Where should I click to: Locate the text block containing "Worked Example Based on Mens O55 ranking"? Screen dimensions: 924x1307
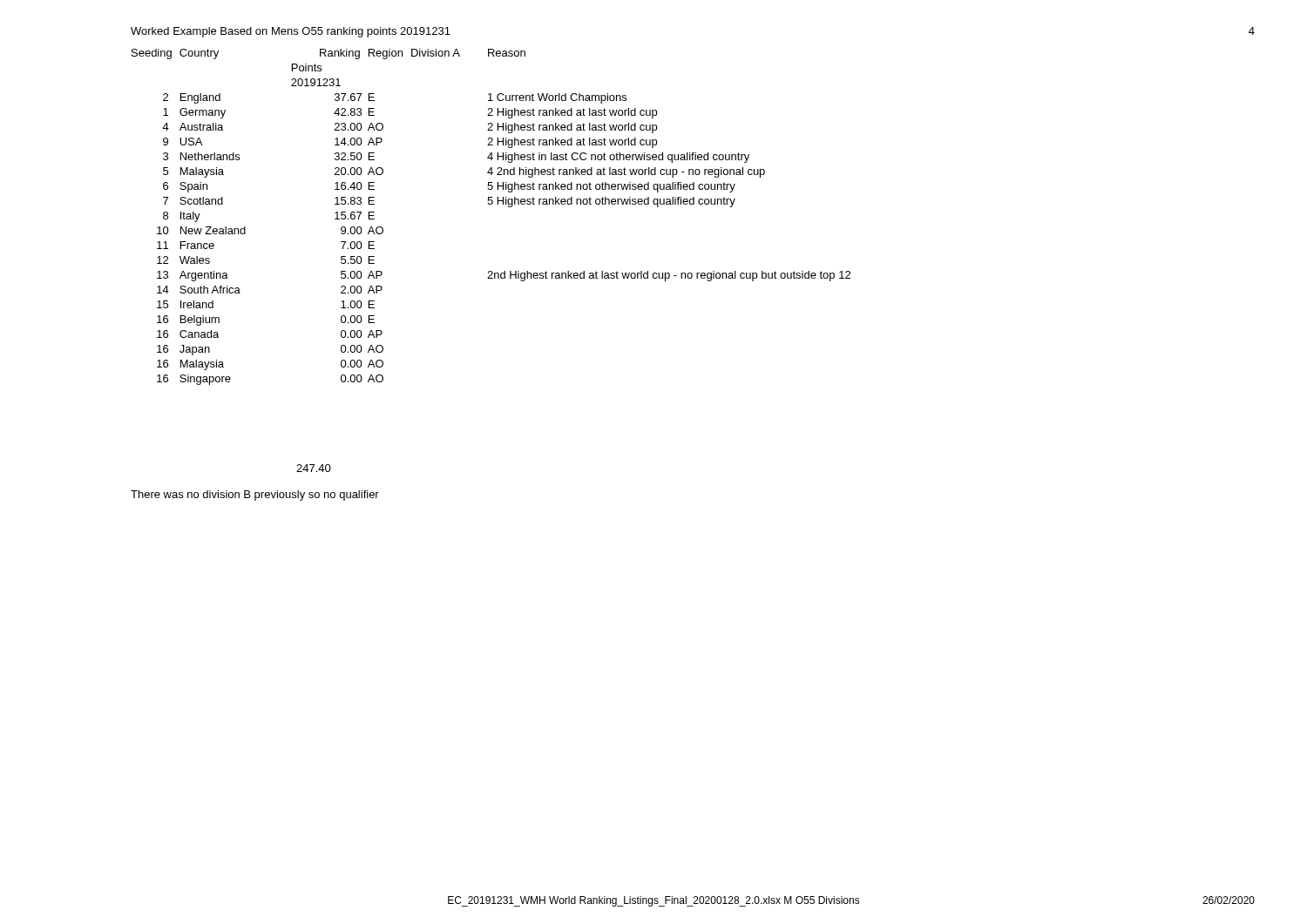291,31
